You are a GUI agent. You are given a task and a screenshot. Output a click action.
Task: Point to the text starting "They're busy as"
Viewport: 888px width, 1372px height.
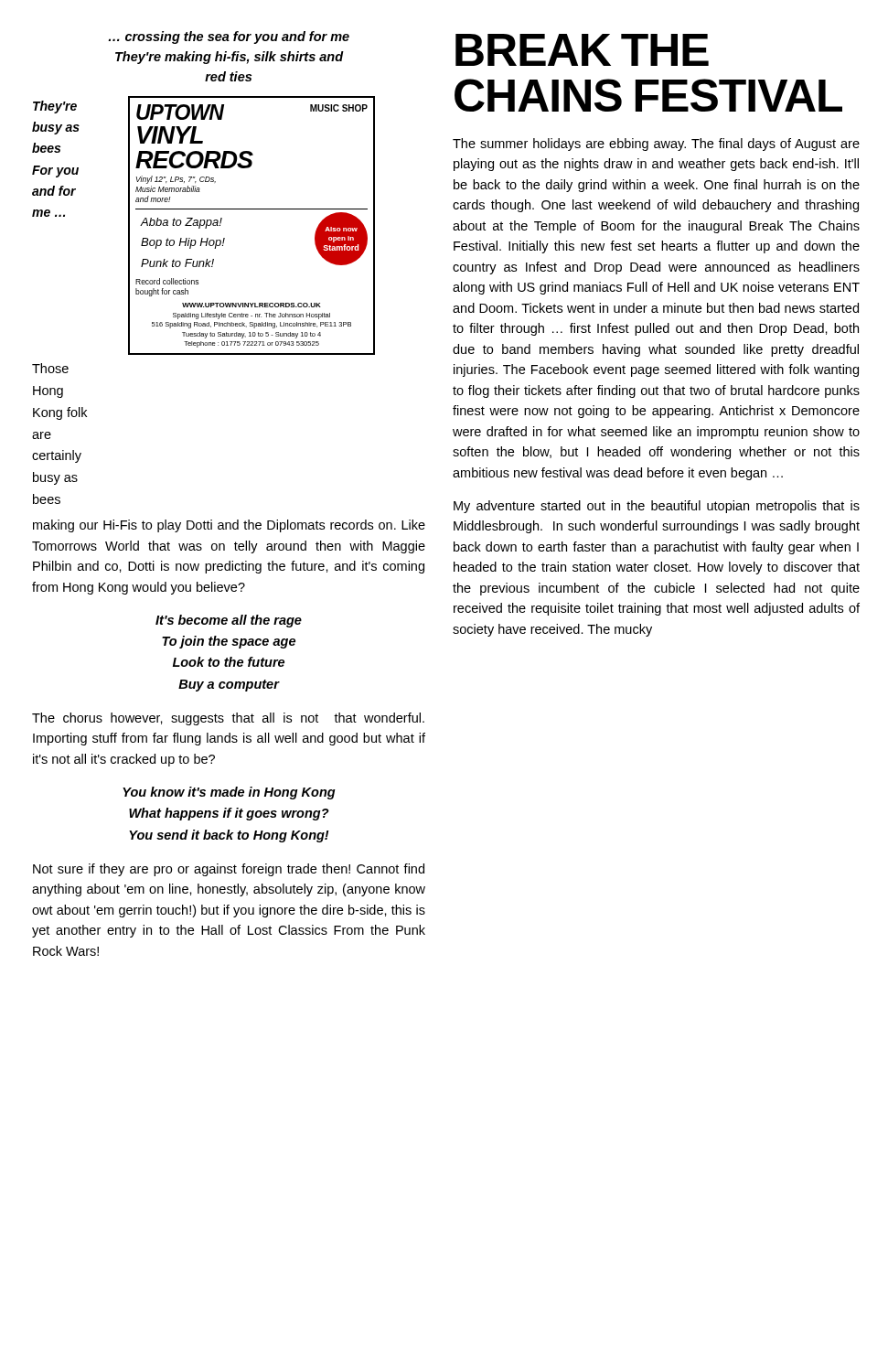point(56,159)
